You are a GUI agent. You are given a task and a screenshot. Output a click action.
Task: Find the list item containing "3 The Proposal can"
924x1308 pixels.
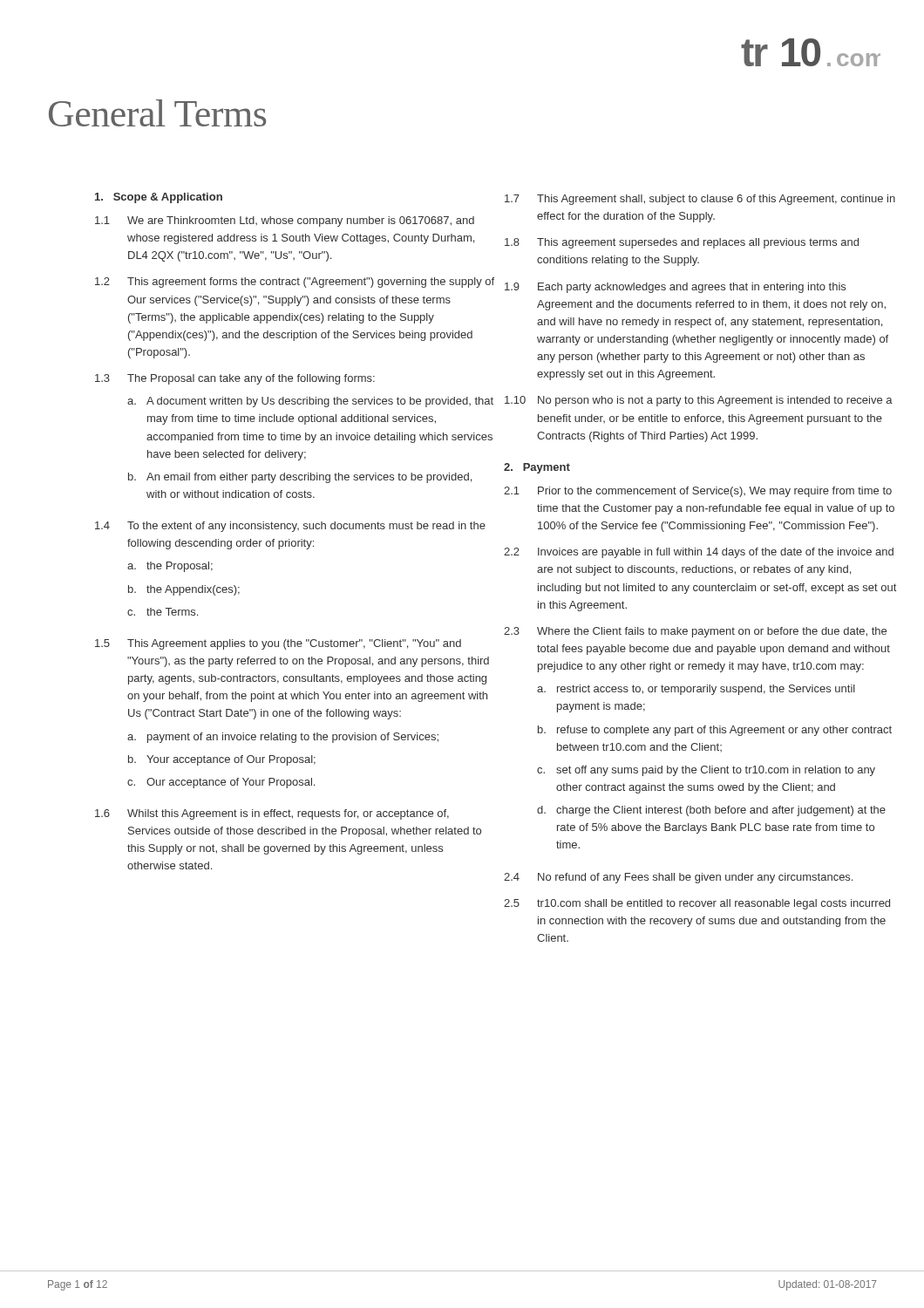coord(295,439)
